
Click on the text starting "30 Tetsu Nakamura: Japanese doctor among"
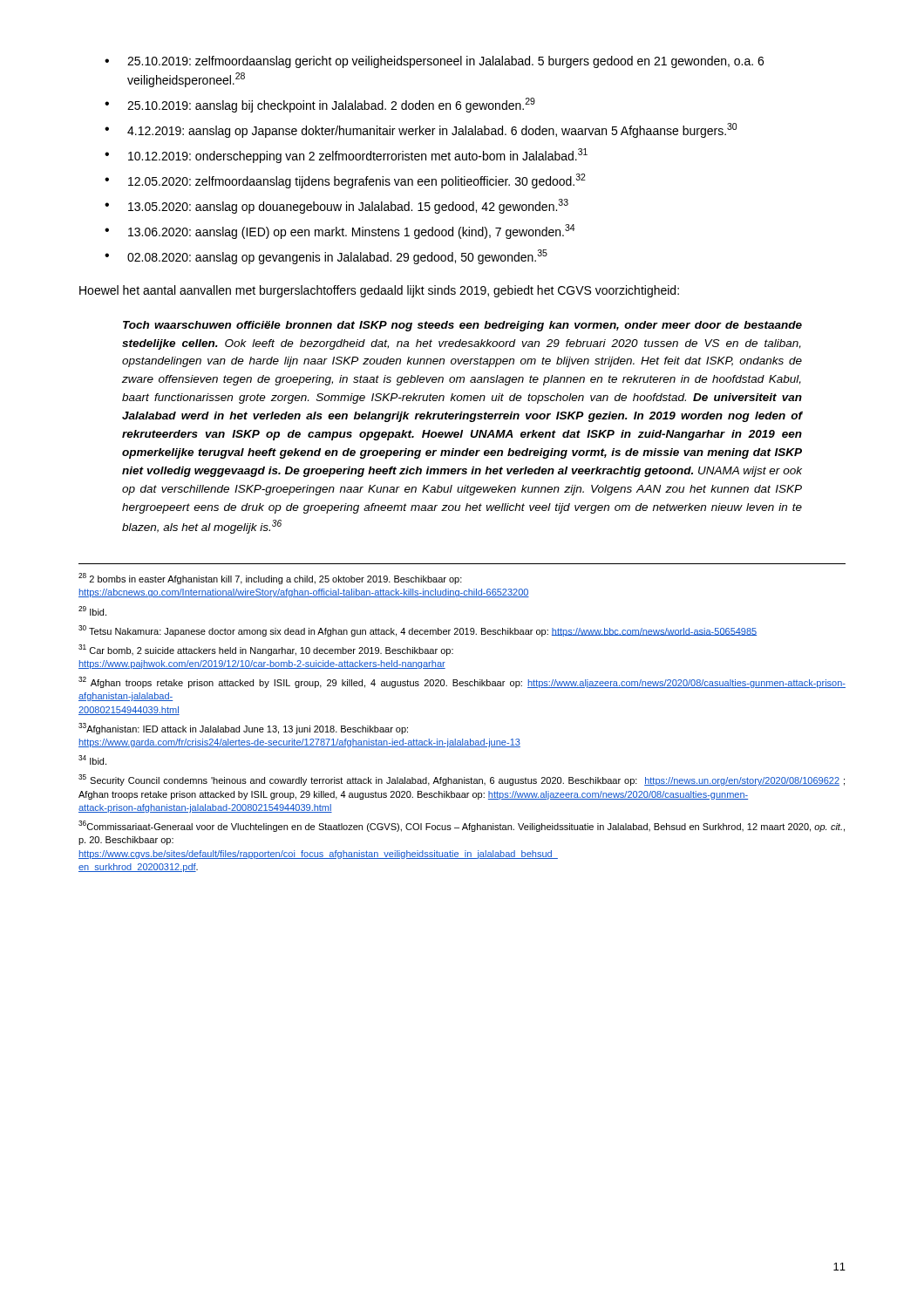pos(418,630)
